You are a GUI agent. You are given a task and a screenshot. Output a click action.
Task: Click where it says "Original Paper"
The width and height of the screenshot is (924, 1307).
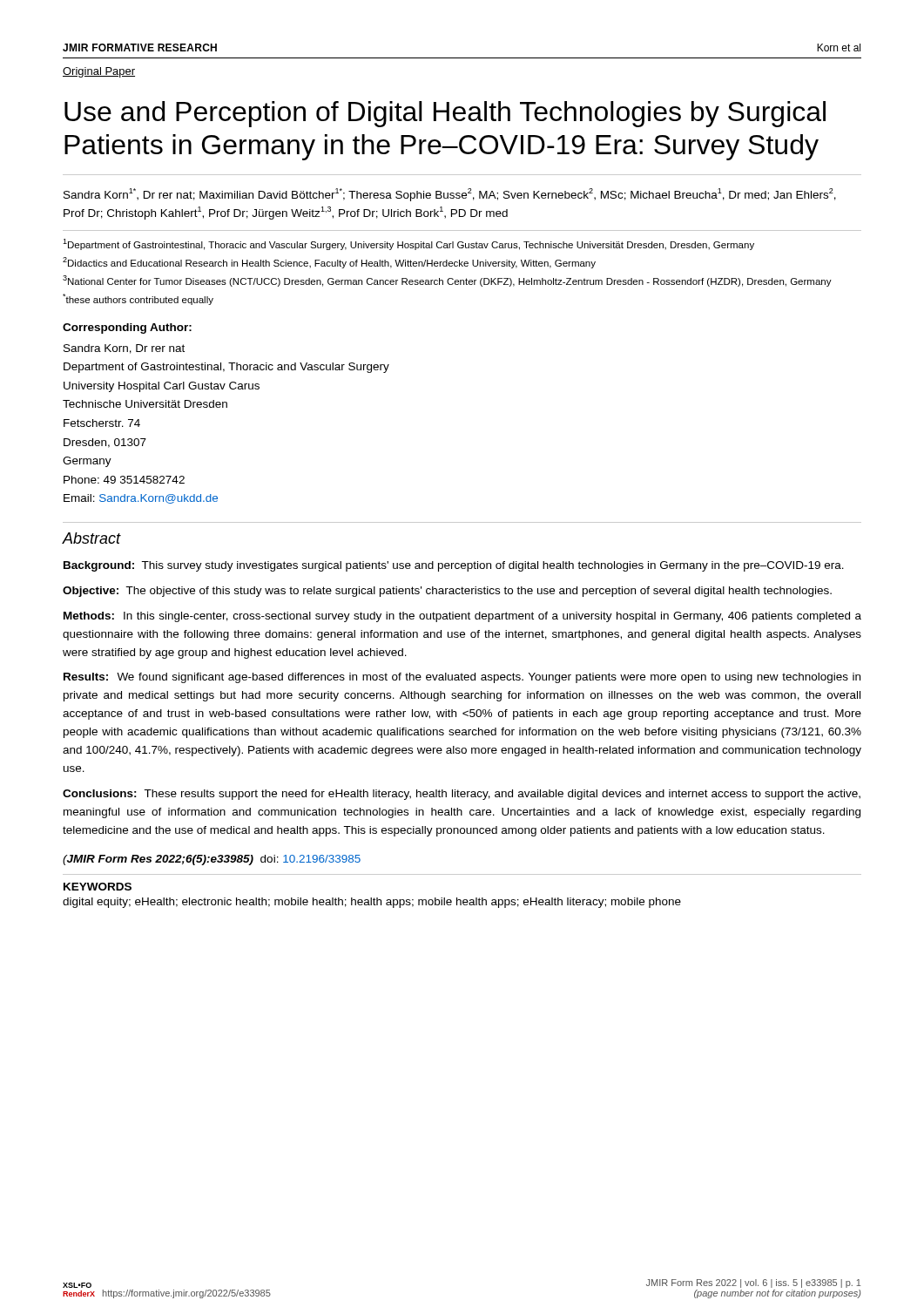click(x=99, y=71)
